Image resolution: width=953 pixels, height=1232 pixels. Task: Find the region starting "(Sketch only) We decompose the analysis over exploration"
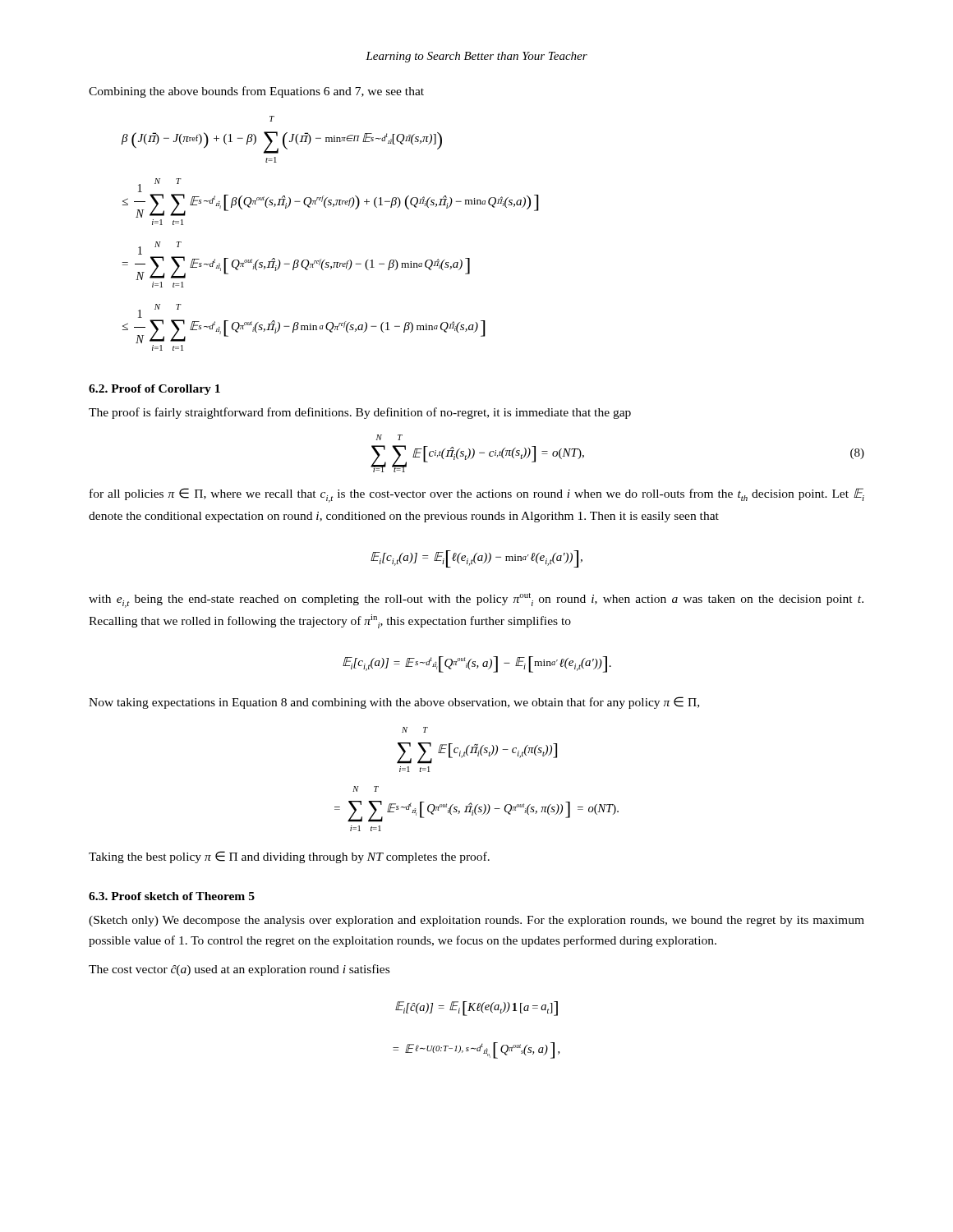pos(476,930)
